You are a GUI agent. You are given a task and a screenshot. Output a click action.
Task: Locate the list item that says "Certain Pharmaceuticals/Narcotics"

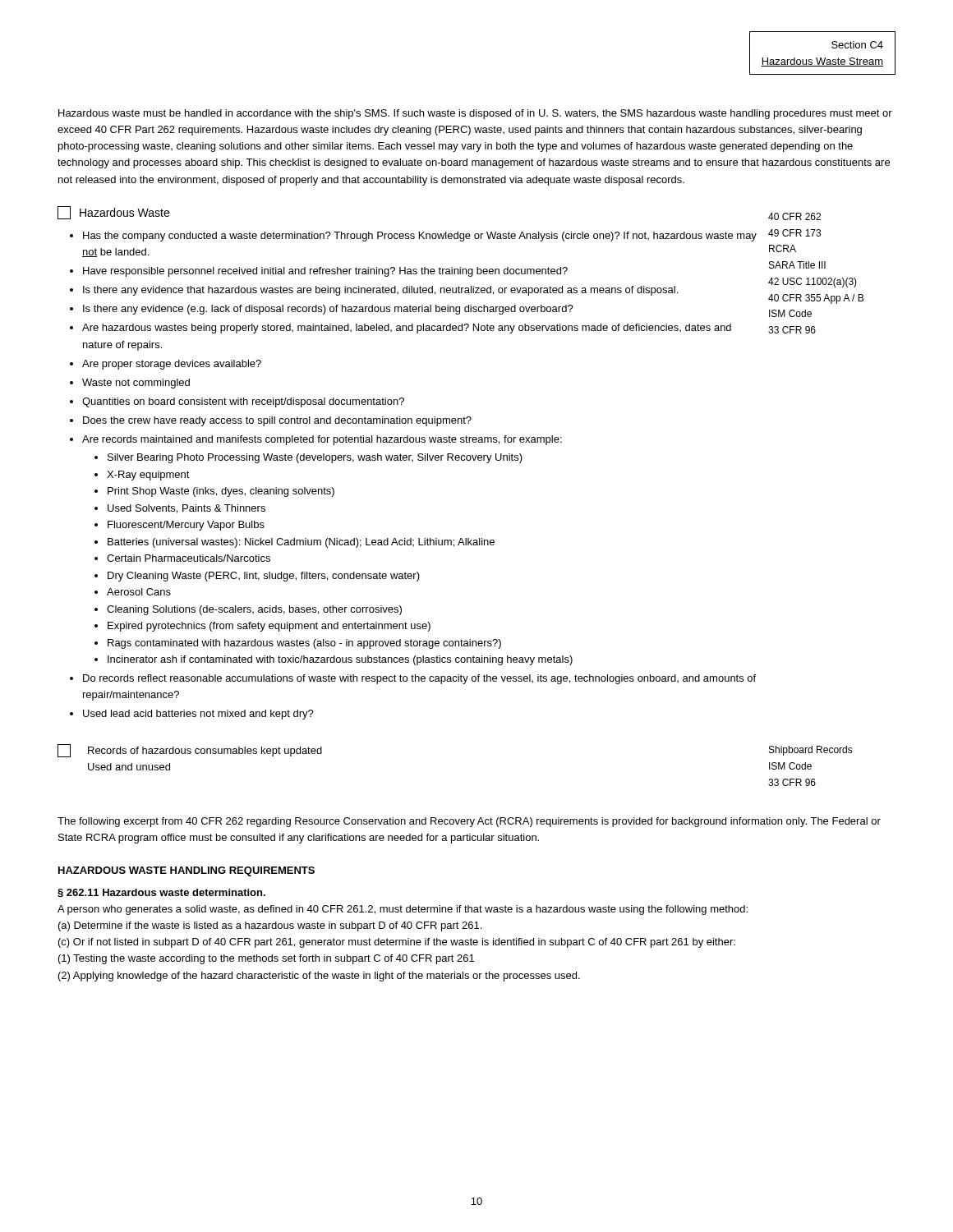coord(189,558)
